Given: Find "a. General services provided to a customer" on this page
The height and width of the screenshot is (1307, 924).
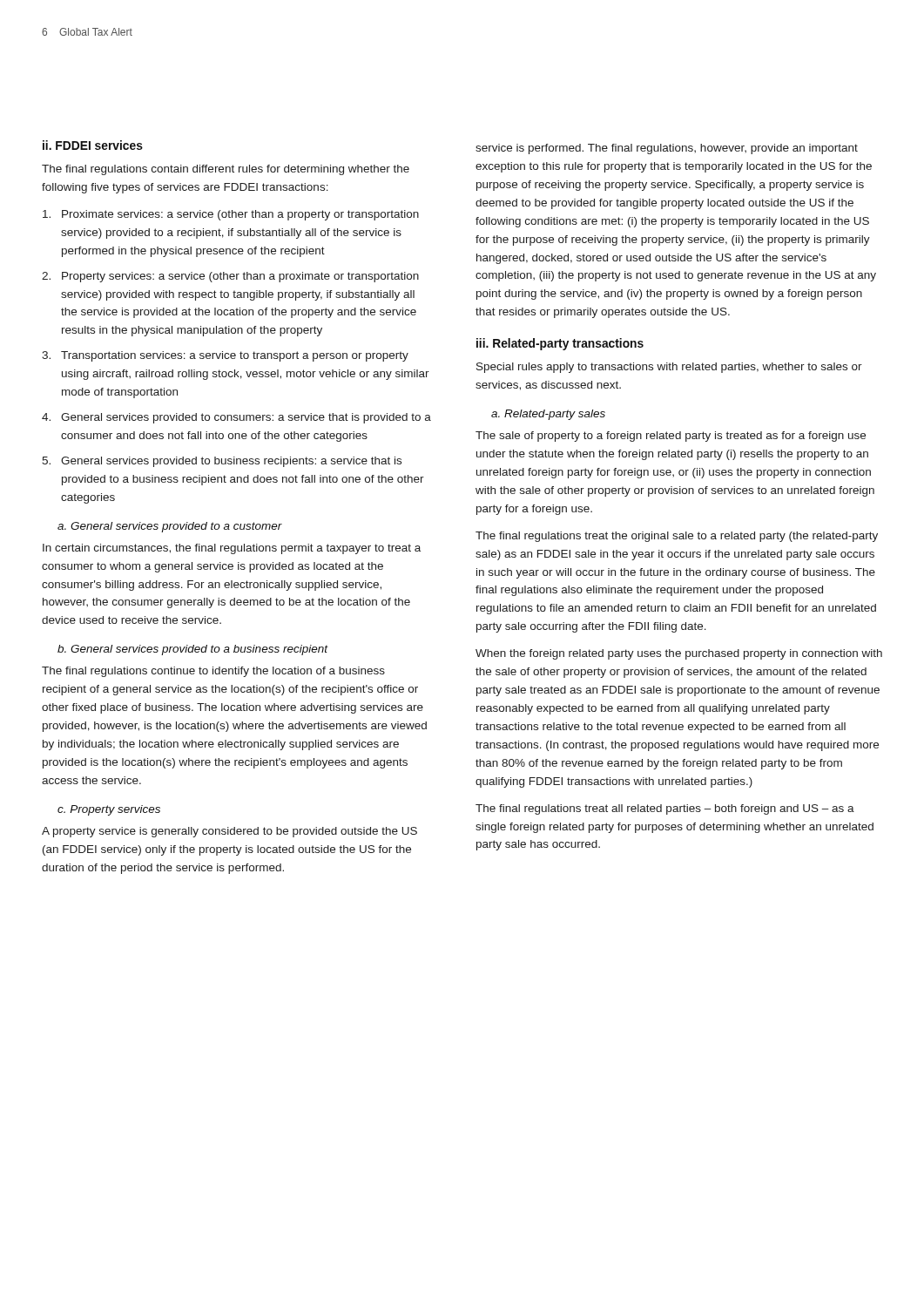Looking at the screenshot, I should pos(170,526).
